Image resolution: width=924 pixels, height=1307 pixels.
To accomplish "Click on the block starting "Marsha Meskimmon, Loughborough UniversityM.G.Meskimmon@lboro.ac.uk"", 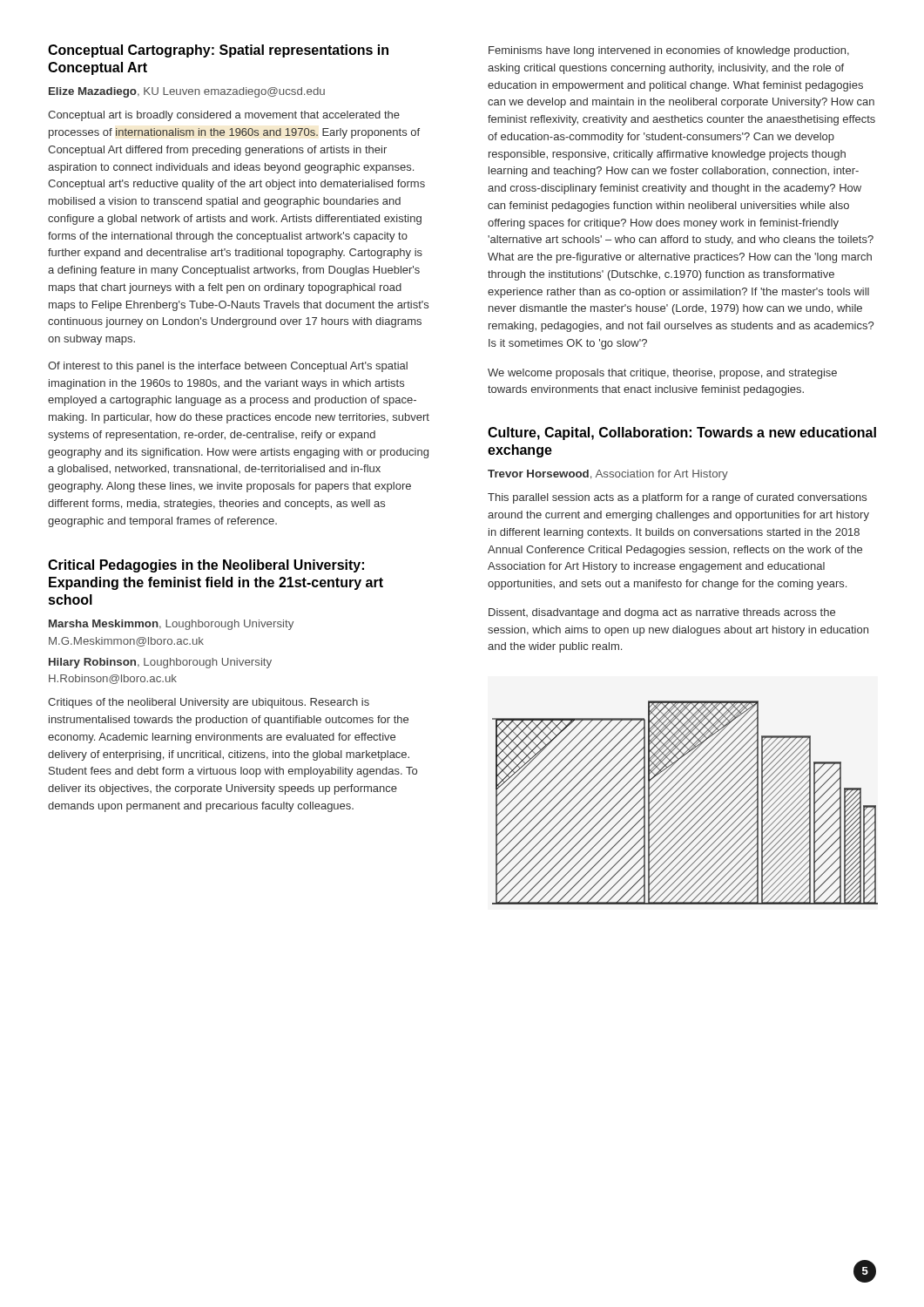I will pos(171,632).
